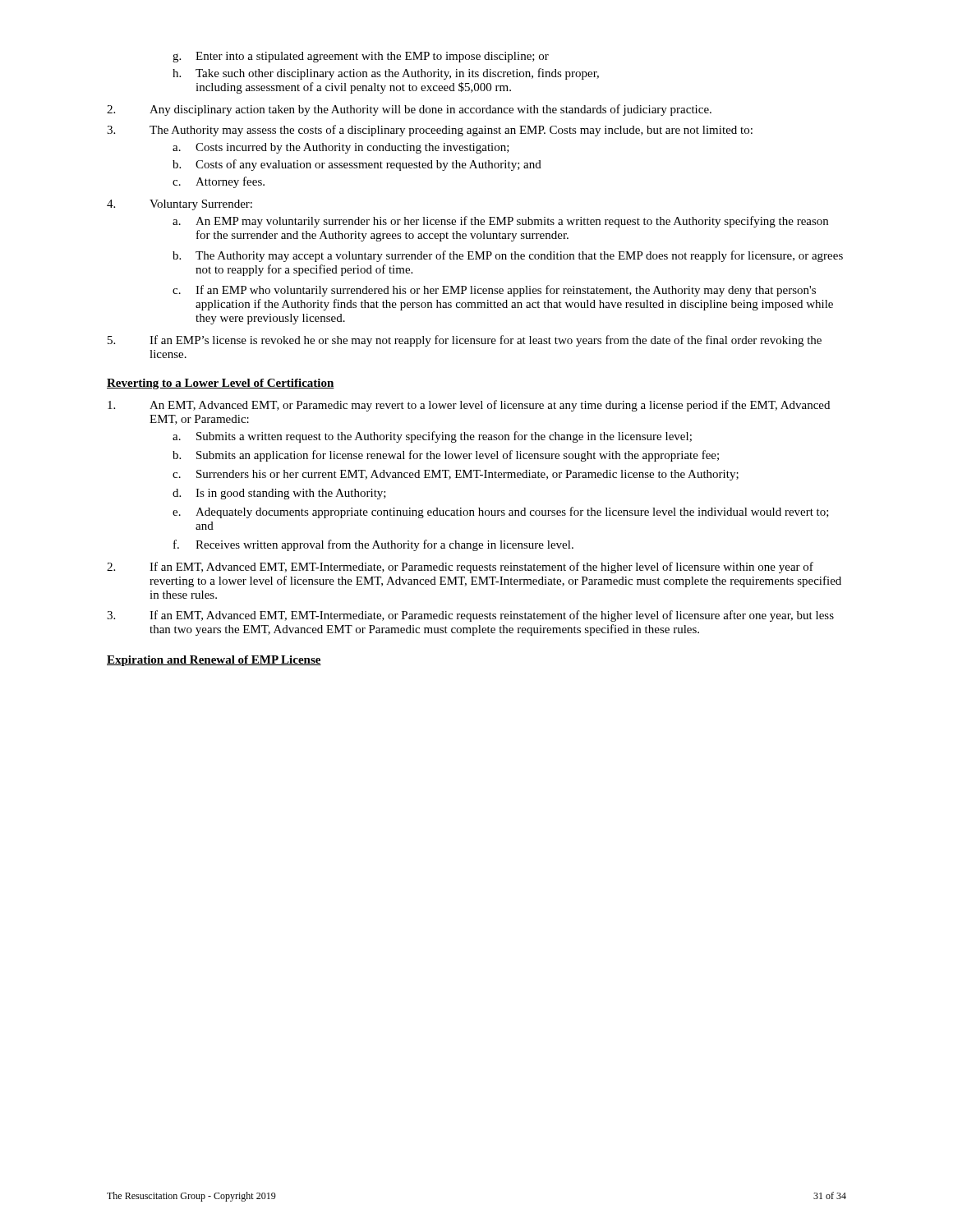
Task: Find the block on this page that starts "a. Costs incurred by the Authority in"
Action: [341, 147]
